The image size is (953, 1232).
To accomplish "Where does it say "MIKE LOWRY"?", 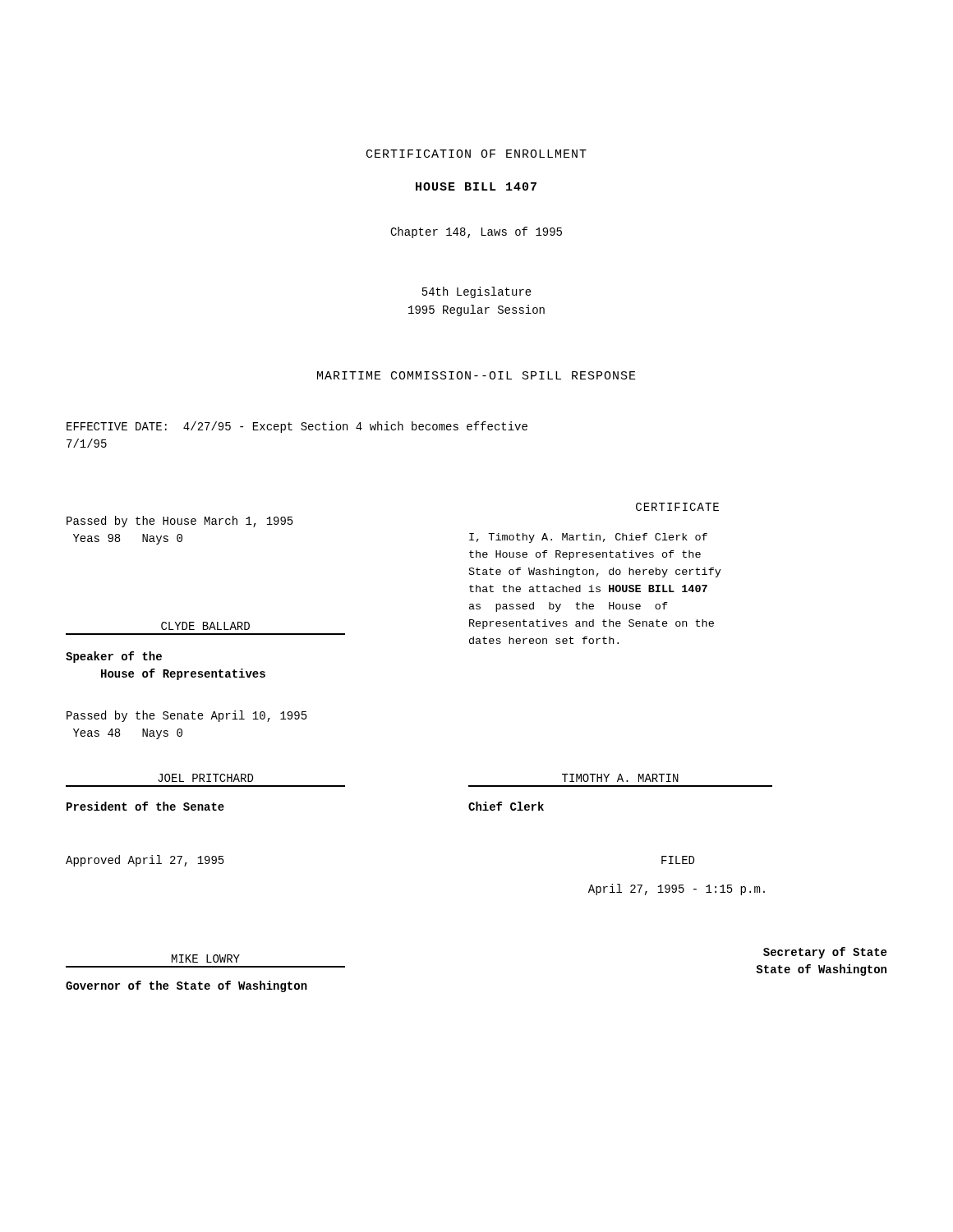I will point(205,960).
